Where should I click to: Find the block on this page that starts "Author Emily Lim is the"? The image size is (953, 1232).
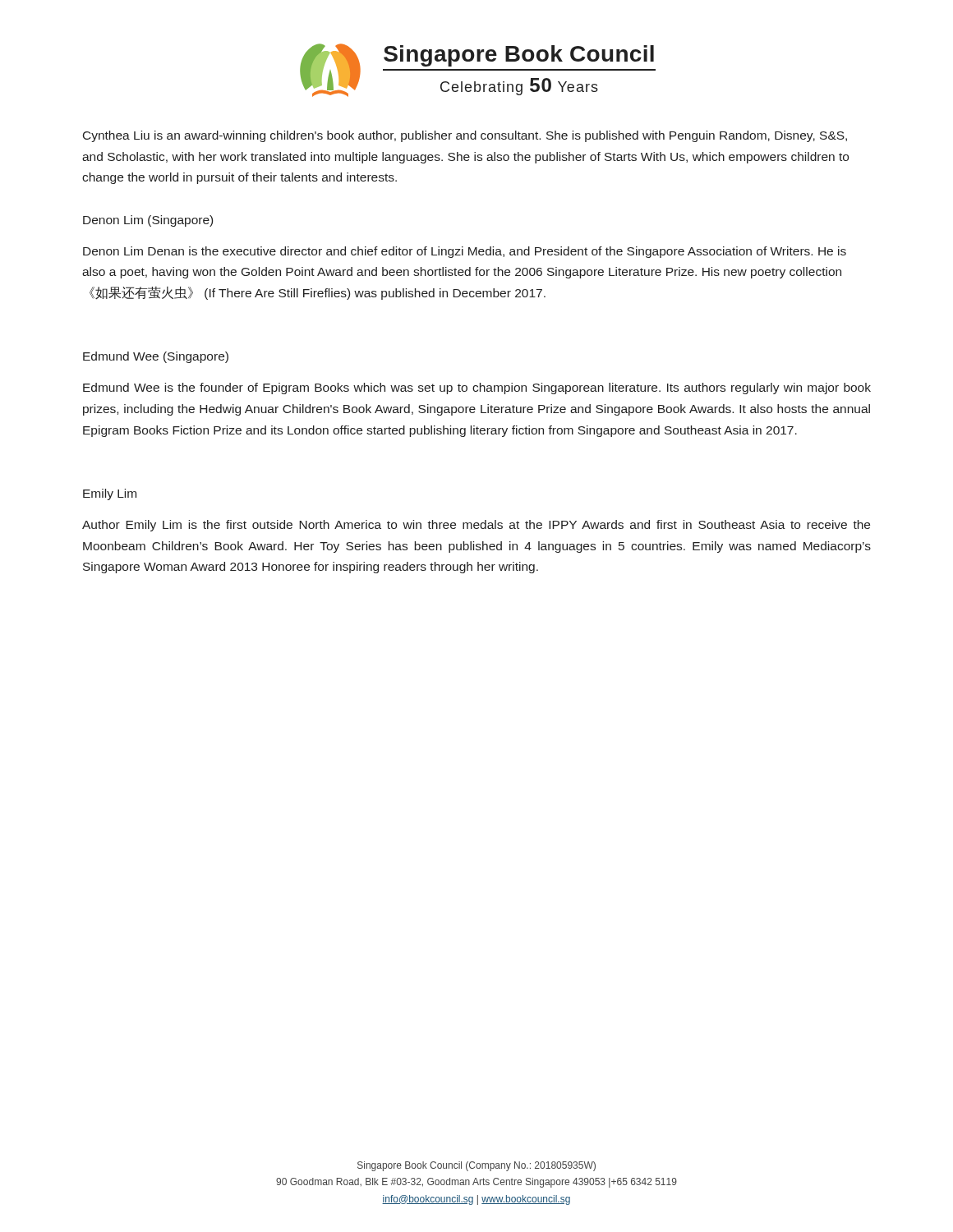476,545
